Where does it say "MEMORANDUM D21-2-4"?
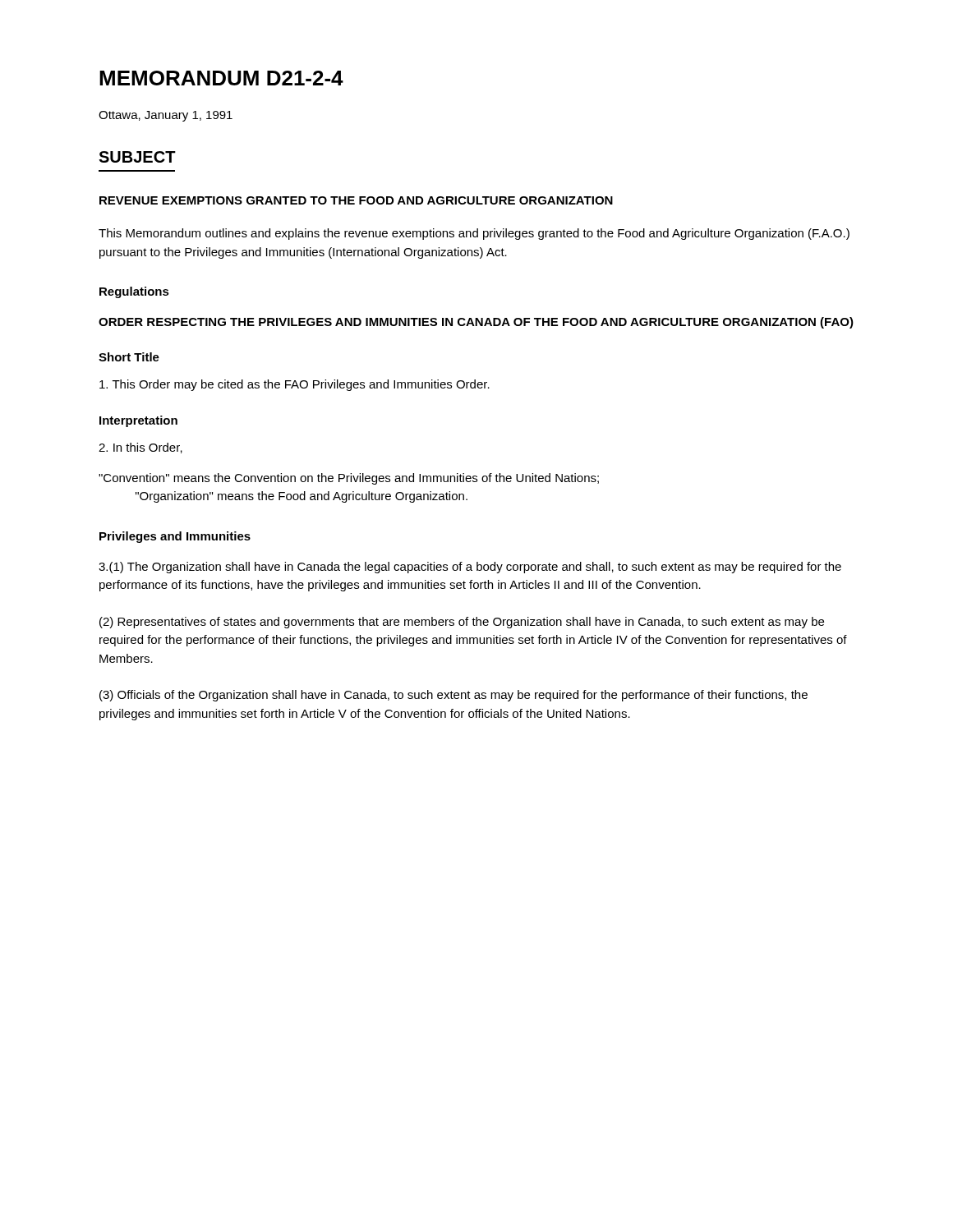 coord(221,78)
